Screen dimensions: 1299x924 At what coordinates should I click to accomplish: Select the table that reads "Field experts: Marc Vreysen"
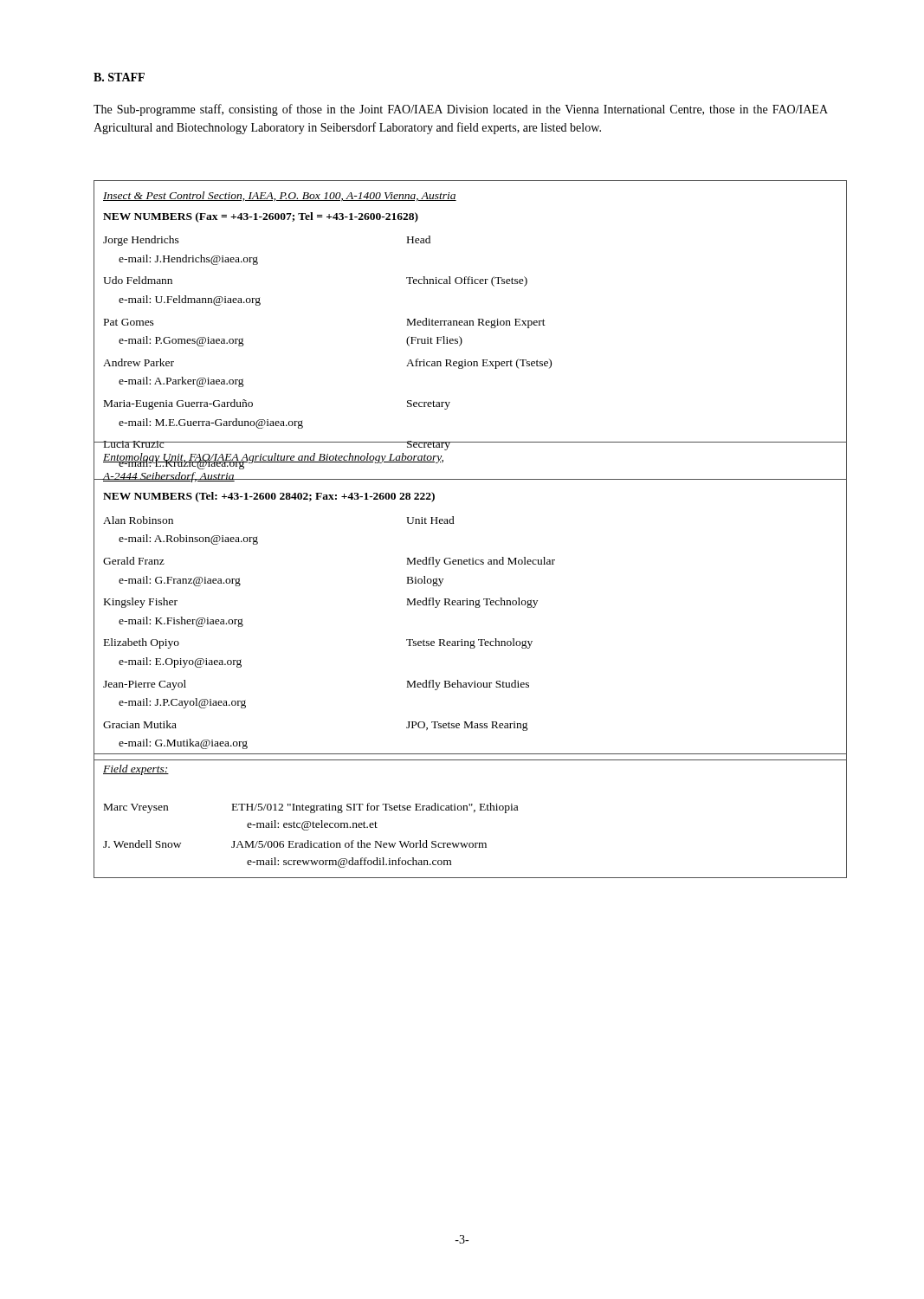[470, 816]
